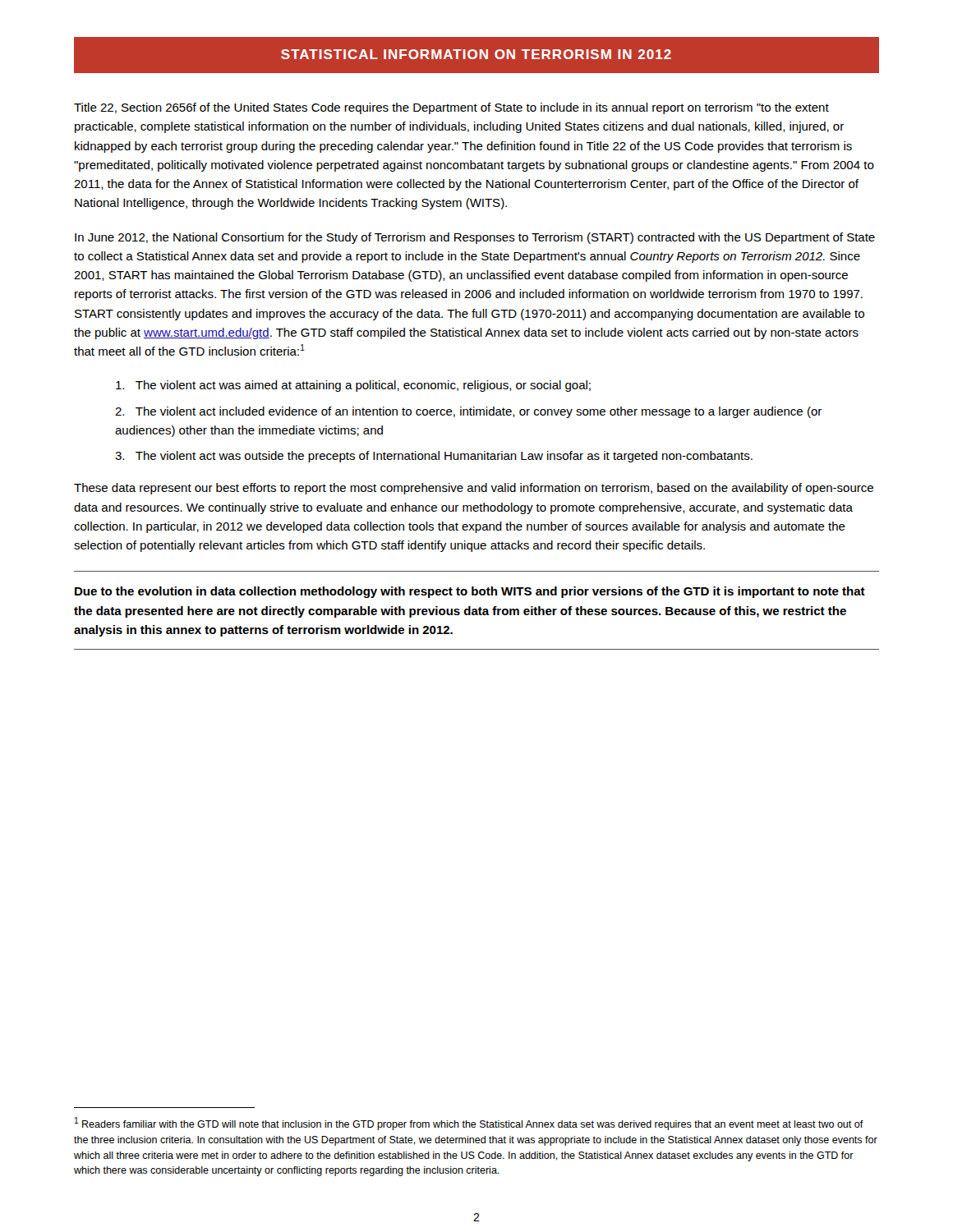Click the title that begins "STATISTICAL INFORMATION ON TERRORISM"
Viewport: 953px width, 1232px height.
(476, 55)
